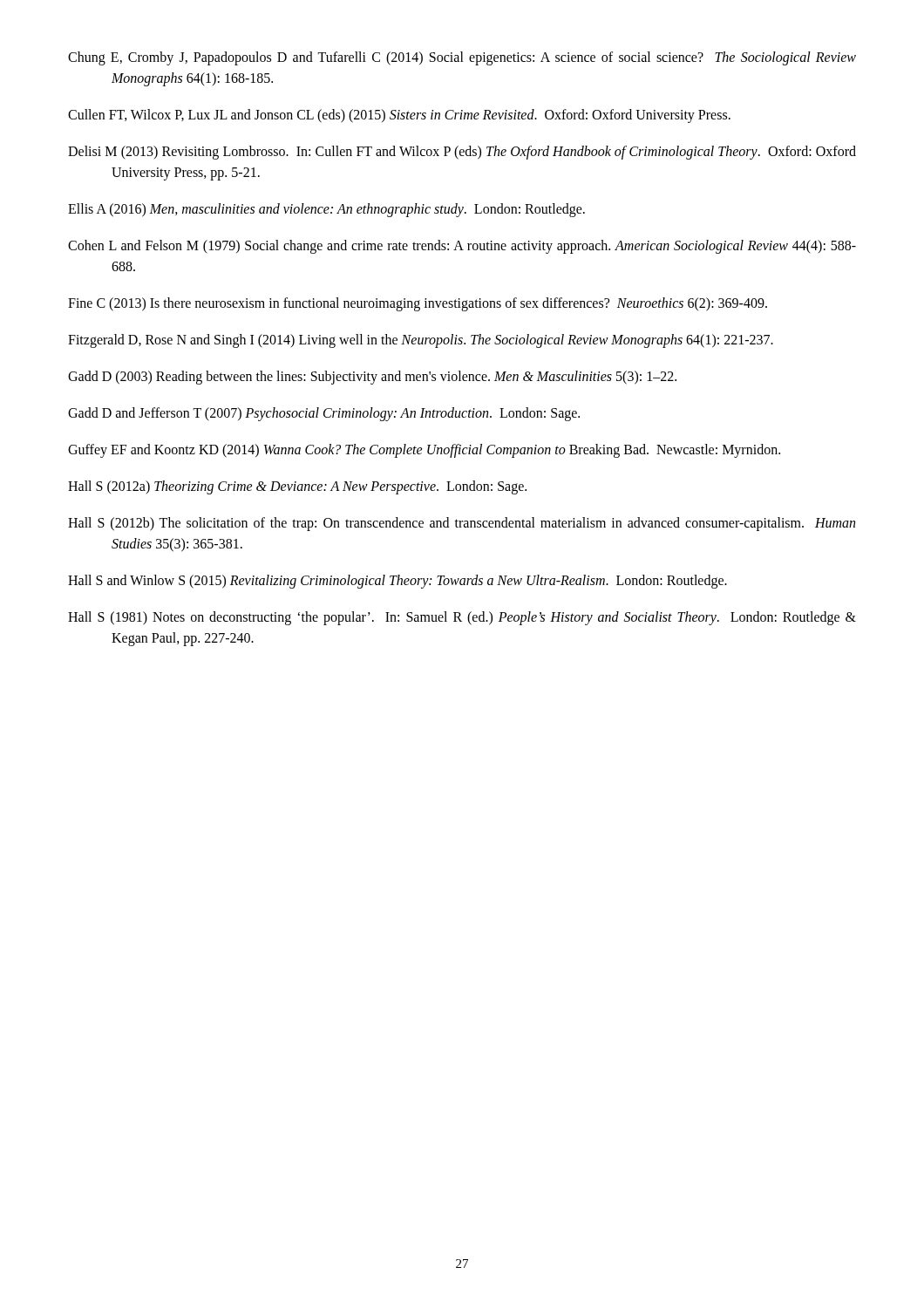Locate the passage starting "Cohen L and Felson M (1979)"
This screenshot has height=1308, width=924.
(x=462, y=256)
